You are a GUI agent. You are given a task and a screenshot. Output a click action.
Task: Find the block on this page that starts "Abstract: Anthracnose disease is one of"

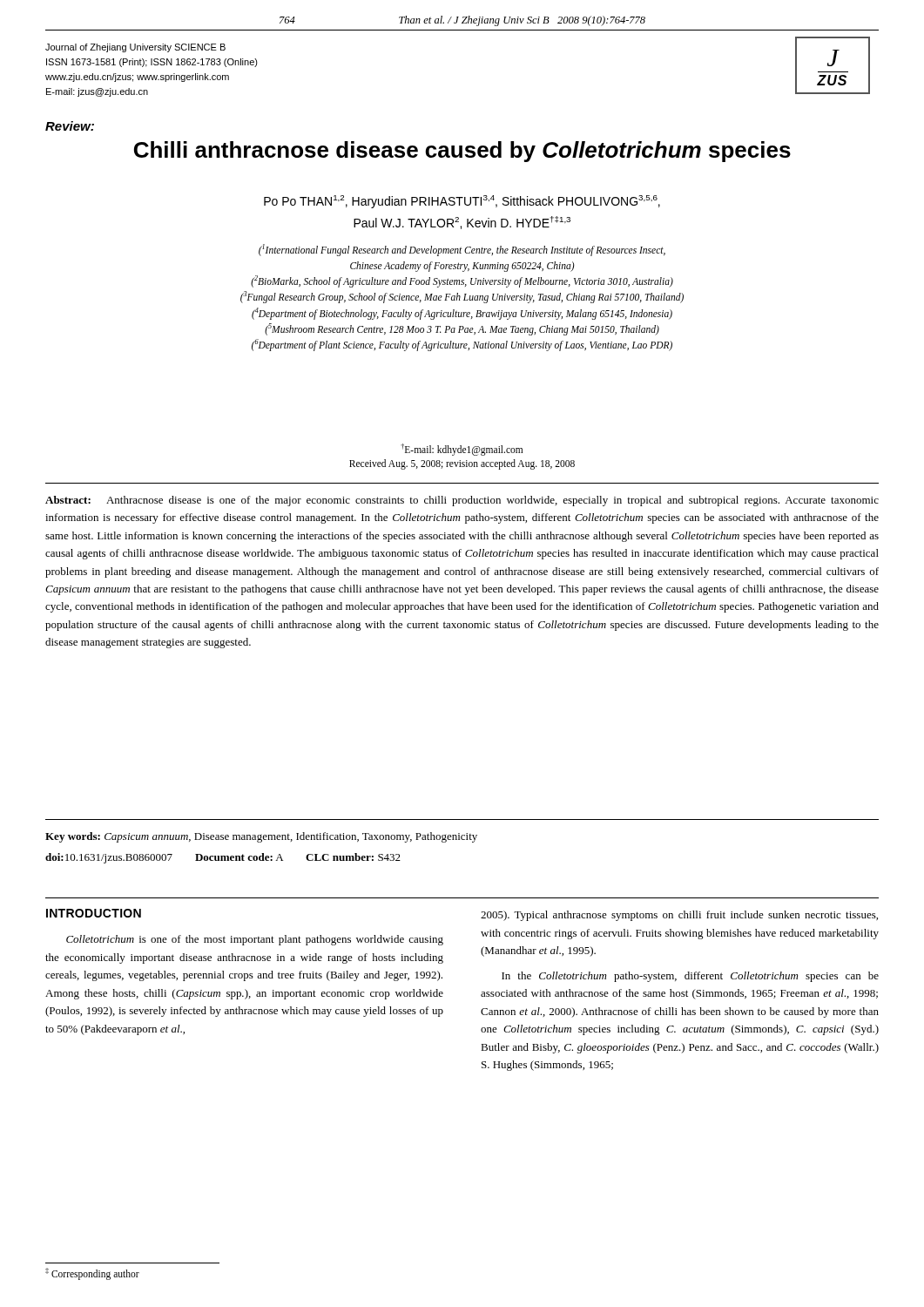point(462,571)
